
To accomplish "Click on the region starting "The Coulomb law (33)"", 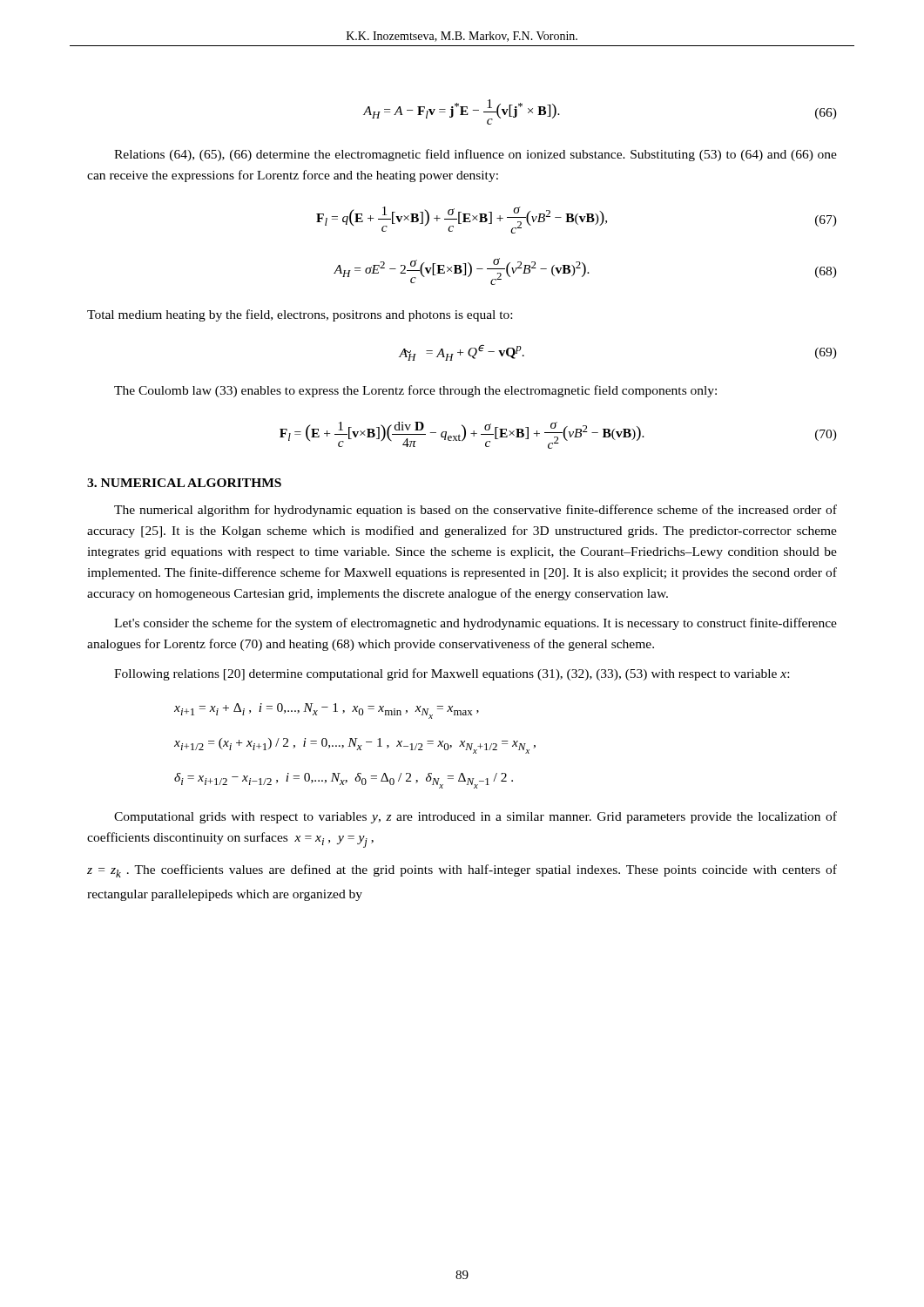I will click(416, 390).
